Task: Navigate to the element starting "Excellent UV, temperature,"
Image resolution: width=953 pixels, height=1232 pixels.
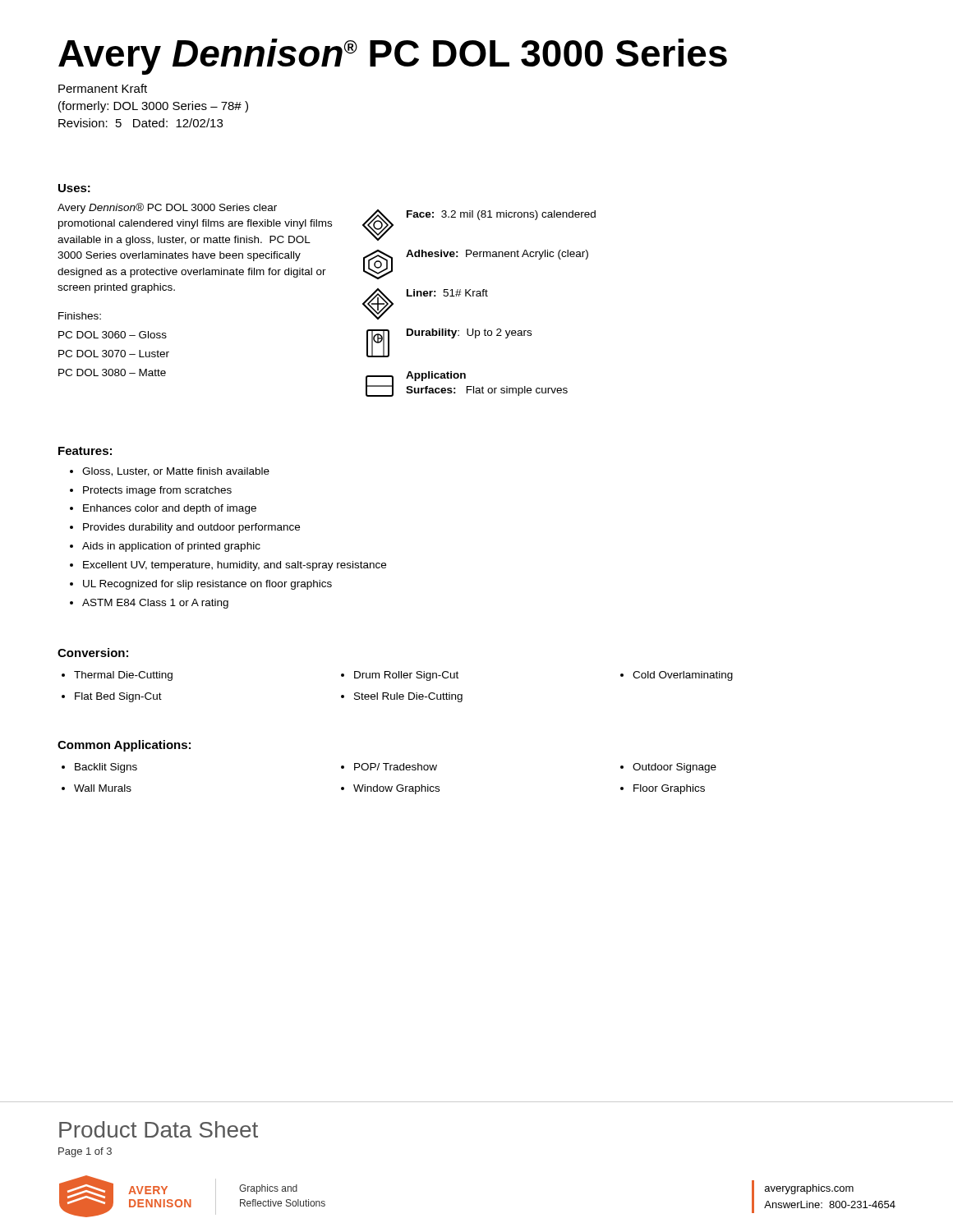Action: coord(234,565)
